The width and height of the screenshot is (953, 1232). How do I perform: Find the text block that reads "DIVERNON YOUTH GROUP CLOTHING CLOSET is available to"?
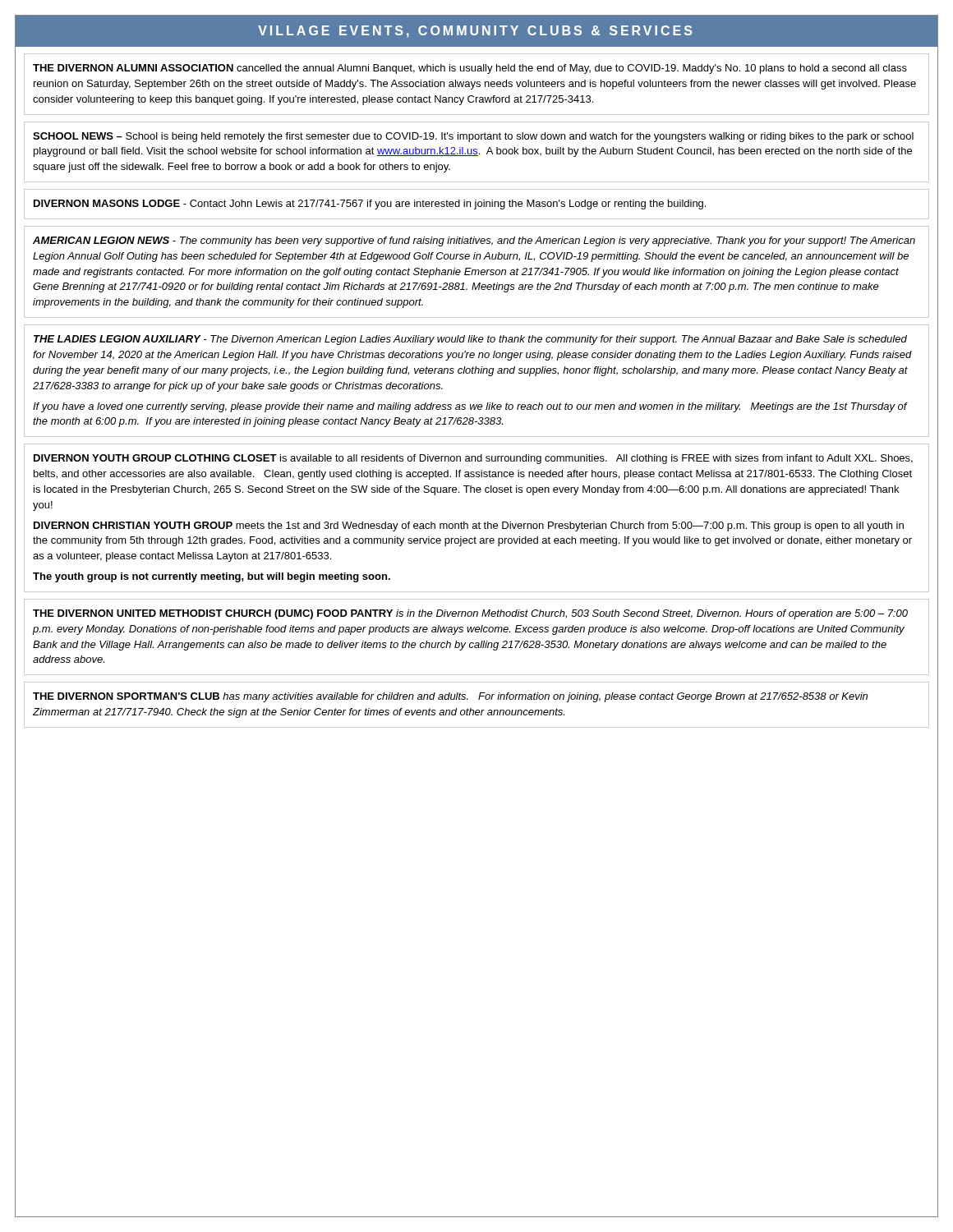pyautogui.click(x=476, y=518)
